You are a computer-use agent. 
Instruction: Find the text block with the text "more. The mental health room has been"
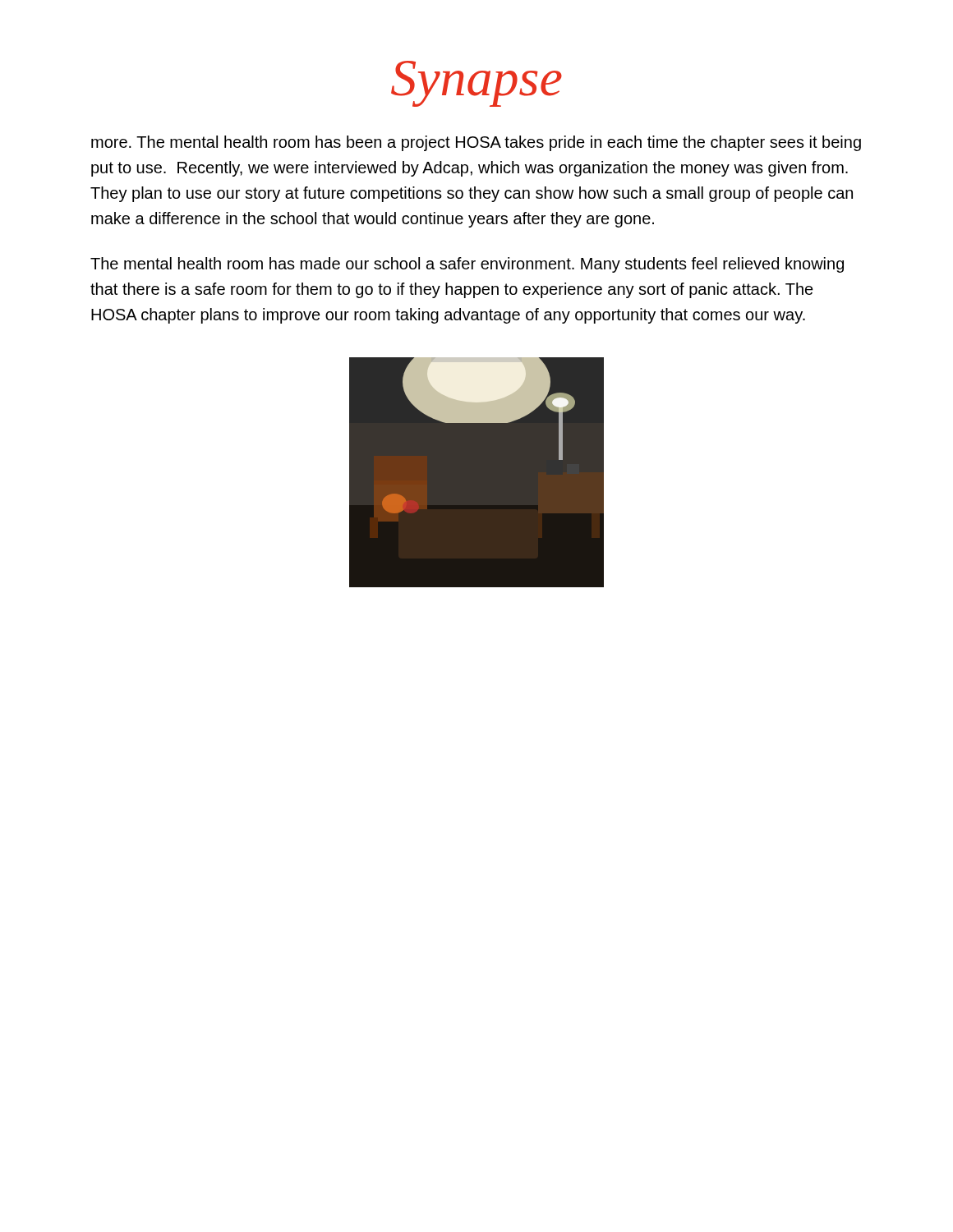tap(476, 181)
